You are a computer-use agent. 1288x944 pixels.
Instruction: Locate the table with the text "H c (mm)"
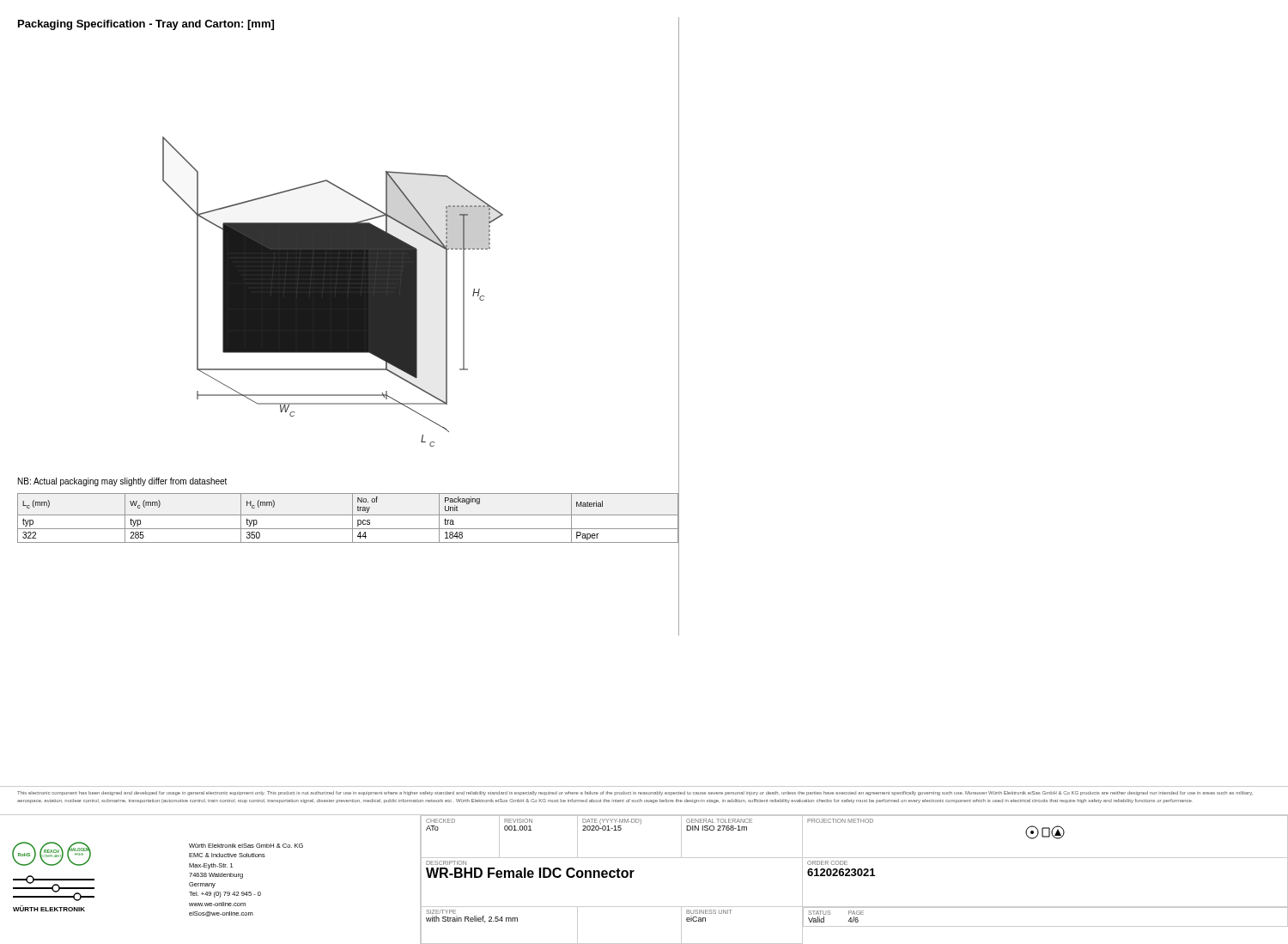point(348,518)
